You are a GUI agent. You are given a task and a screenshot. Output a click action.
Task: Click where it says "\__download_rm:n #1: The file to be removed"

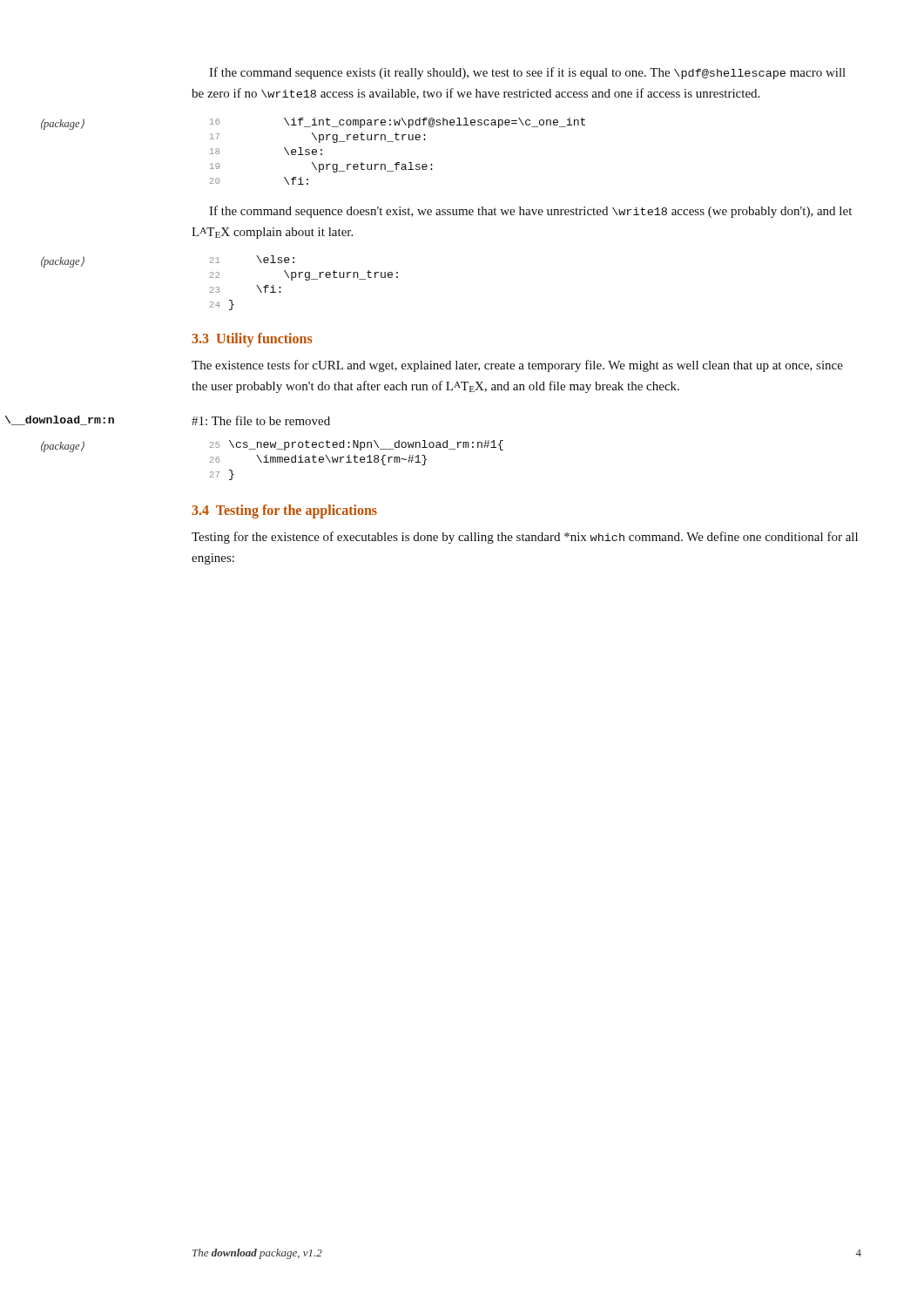tap(261, 422)
